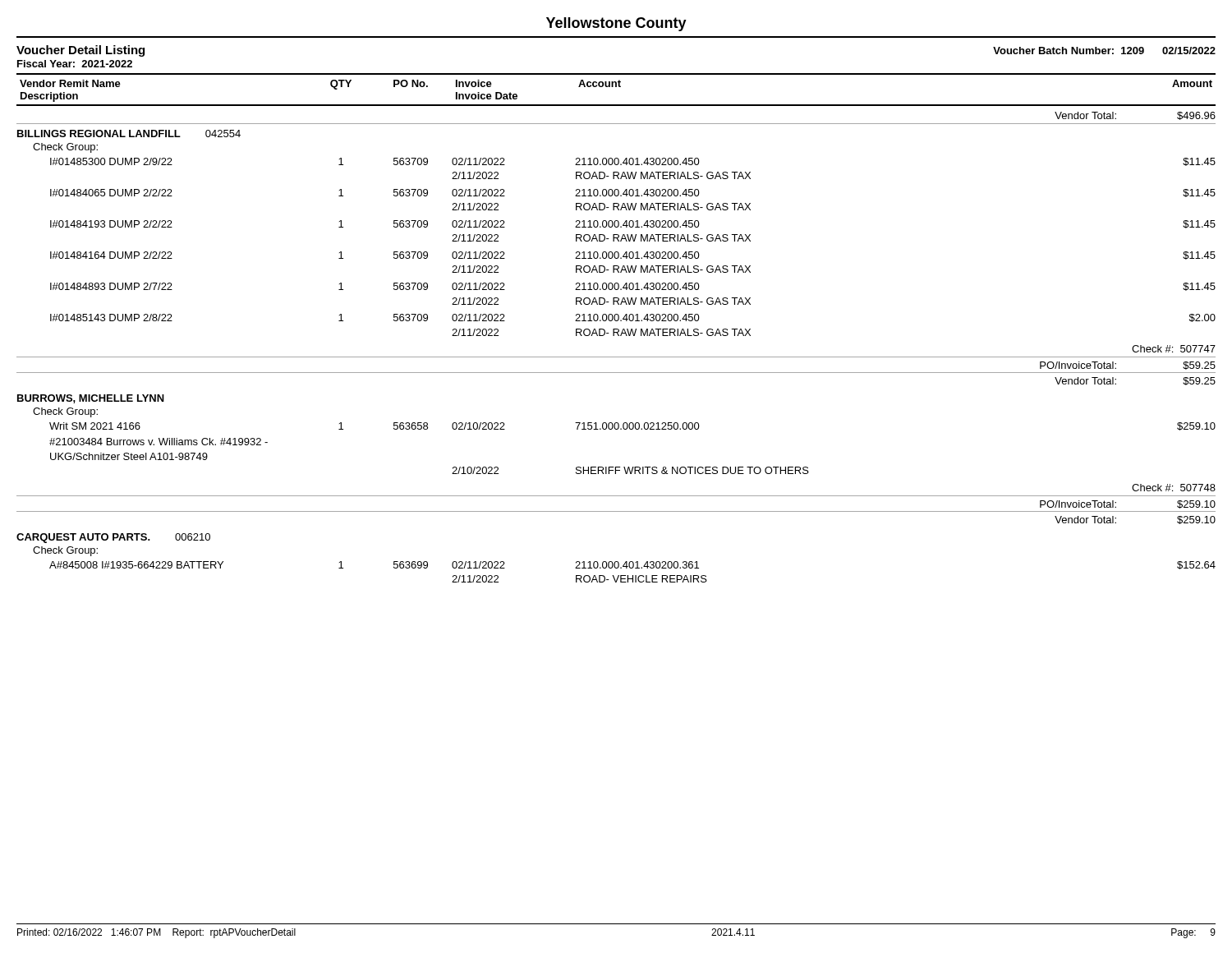Click on the section header containing "Voucher Detail Listing"

[87, 51]
